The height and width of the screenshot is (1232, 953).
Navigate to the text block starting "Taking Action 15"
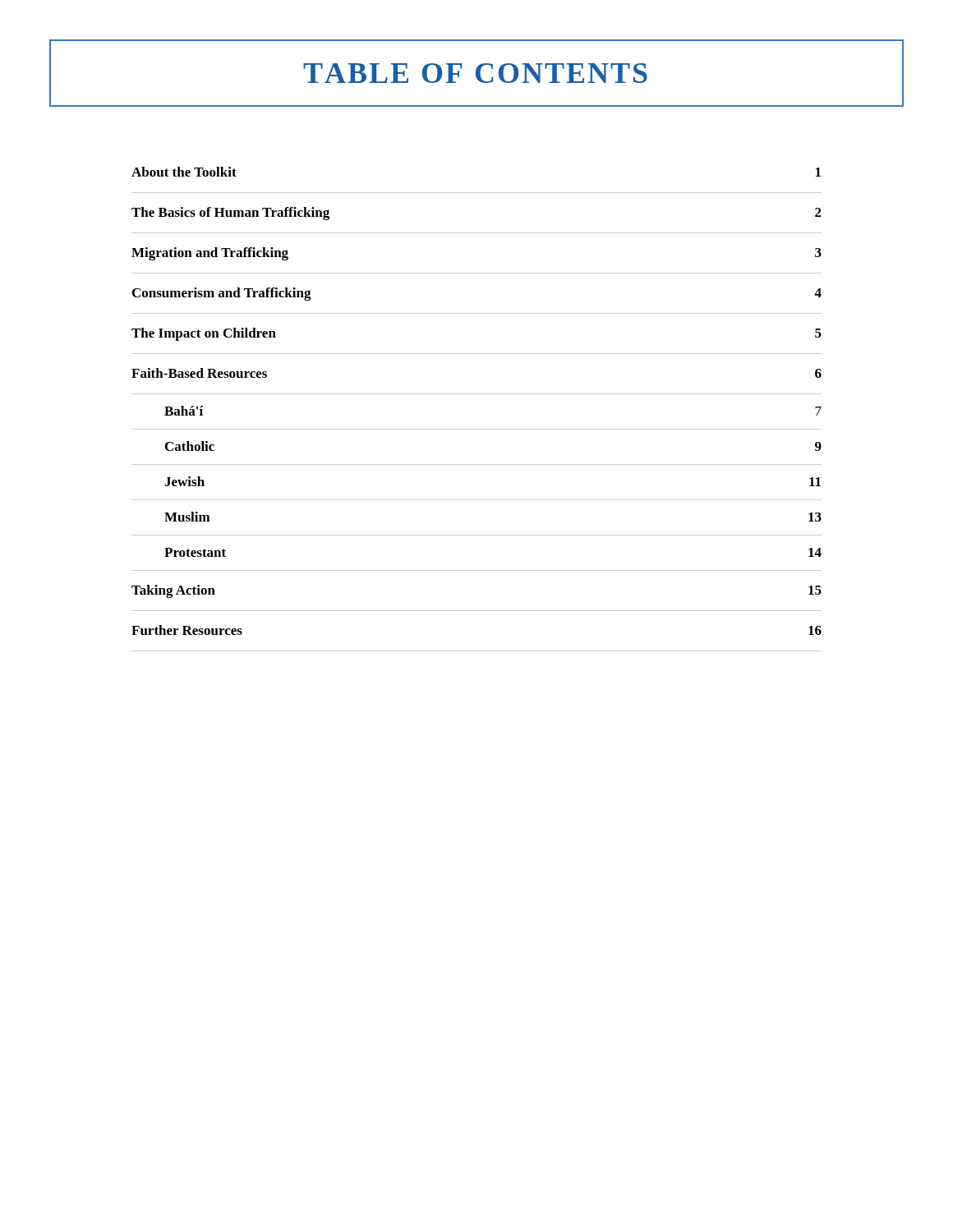tap(166, 590)
